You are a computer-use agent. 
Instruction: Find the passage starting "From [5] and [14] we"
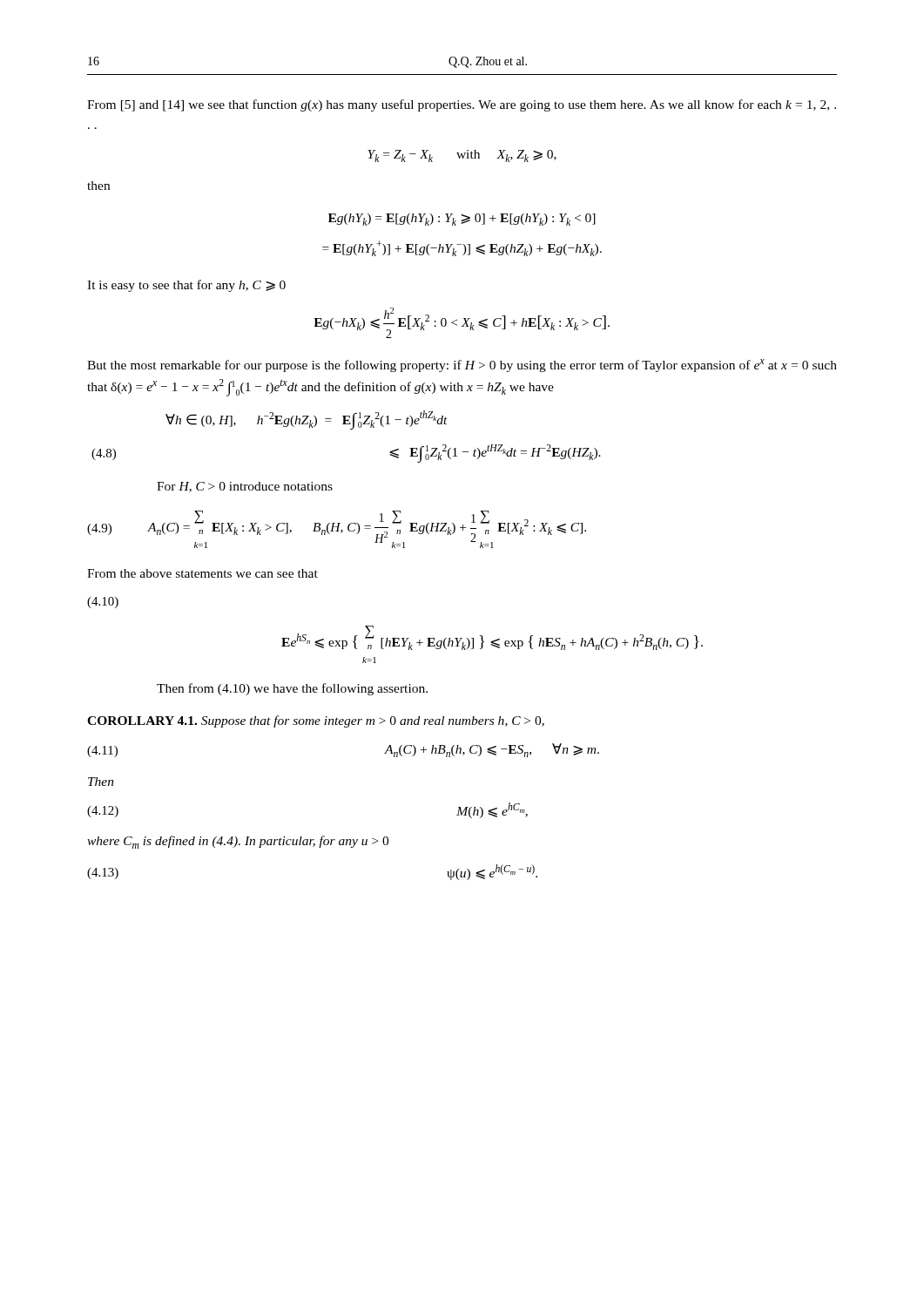tap(462, 114)
